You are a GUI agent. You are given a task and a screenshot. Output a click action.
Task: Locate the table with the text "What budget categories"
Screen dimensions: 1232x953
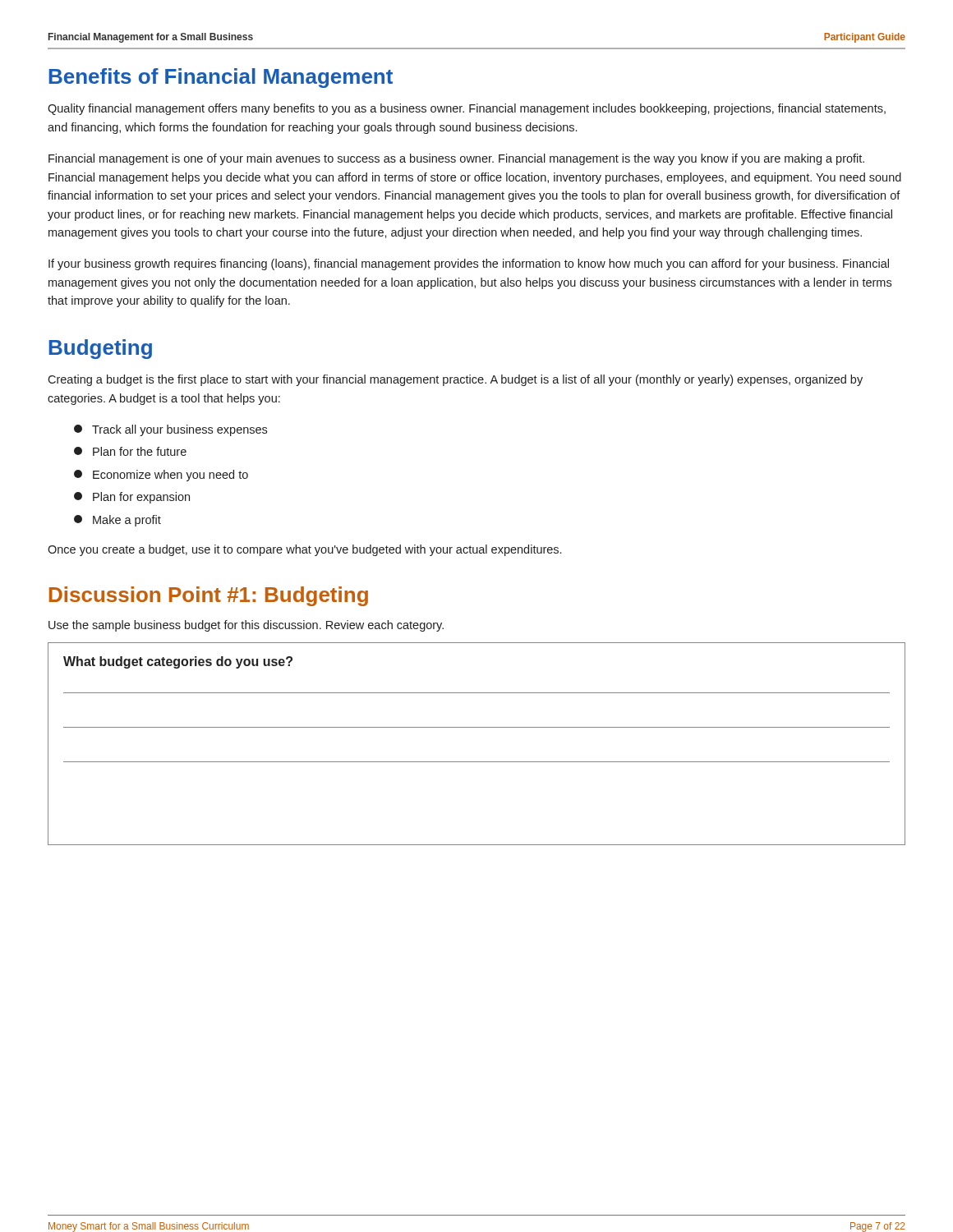476,744
